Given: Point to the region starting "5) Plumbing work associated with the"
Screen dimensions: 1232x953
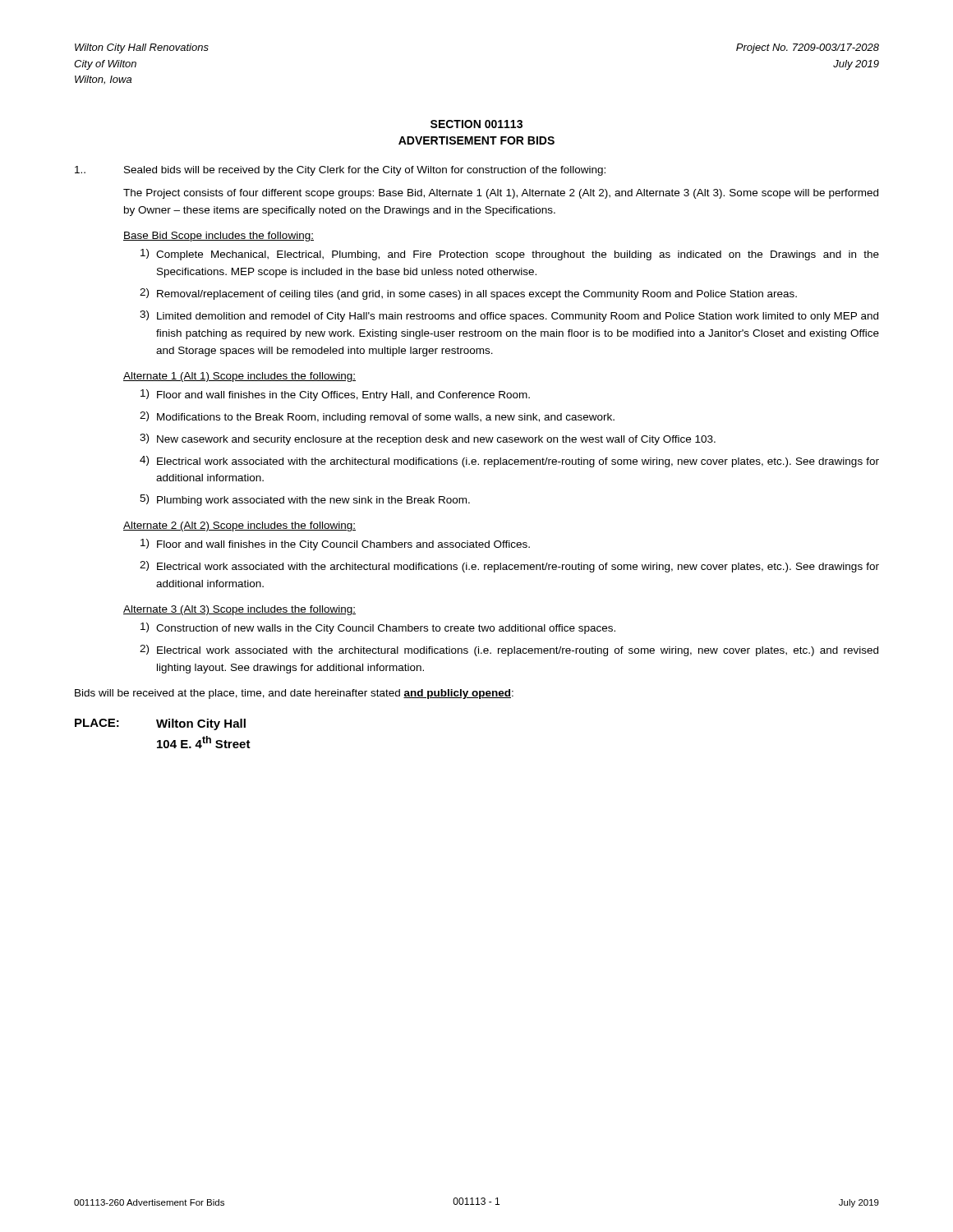Looking at the screenshot, I should [x=305, y=500].
